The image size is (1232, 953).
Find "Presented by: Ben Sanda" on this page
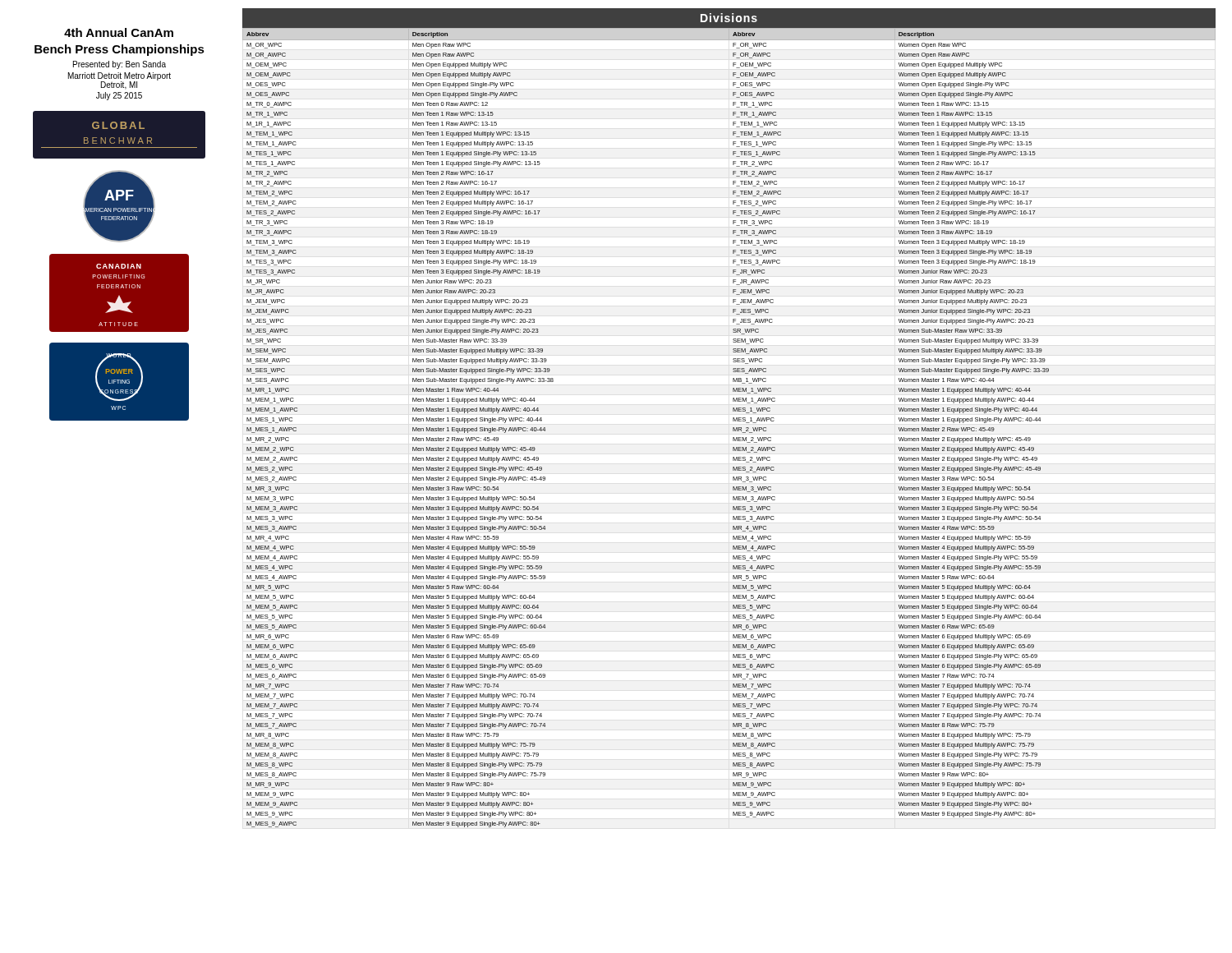pyautogui.click(x=119, y=64)
